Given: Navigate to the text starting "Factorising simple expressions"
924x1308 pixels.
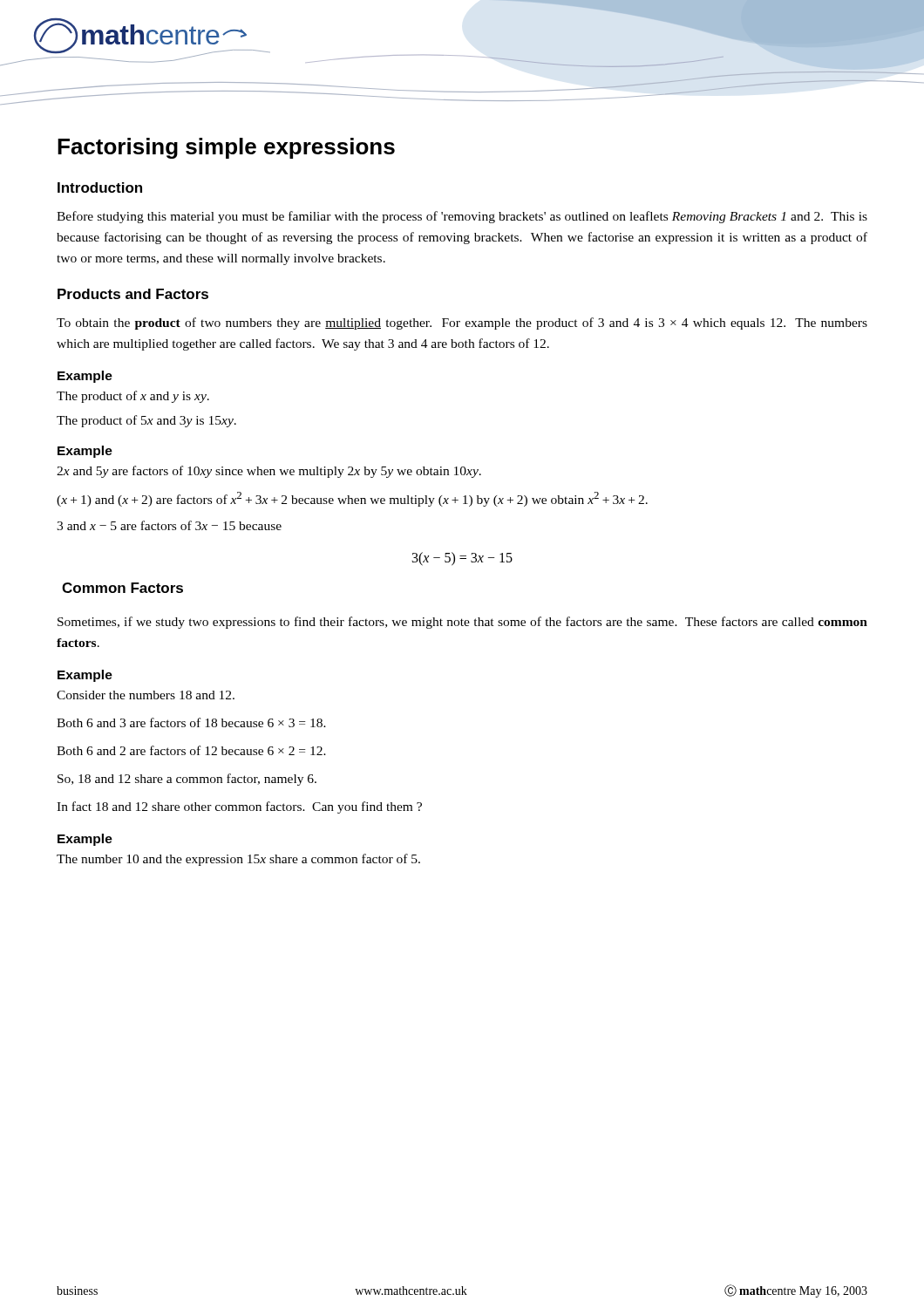Looking at the screenshot, I should coord(226,148).
